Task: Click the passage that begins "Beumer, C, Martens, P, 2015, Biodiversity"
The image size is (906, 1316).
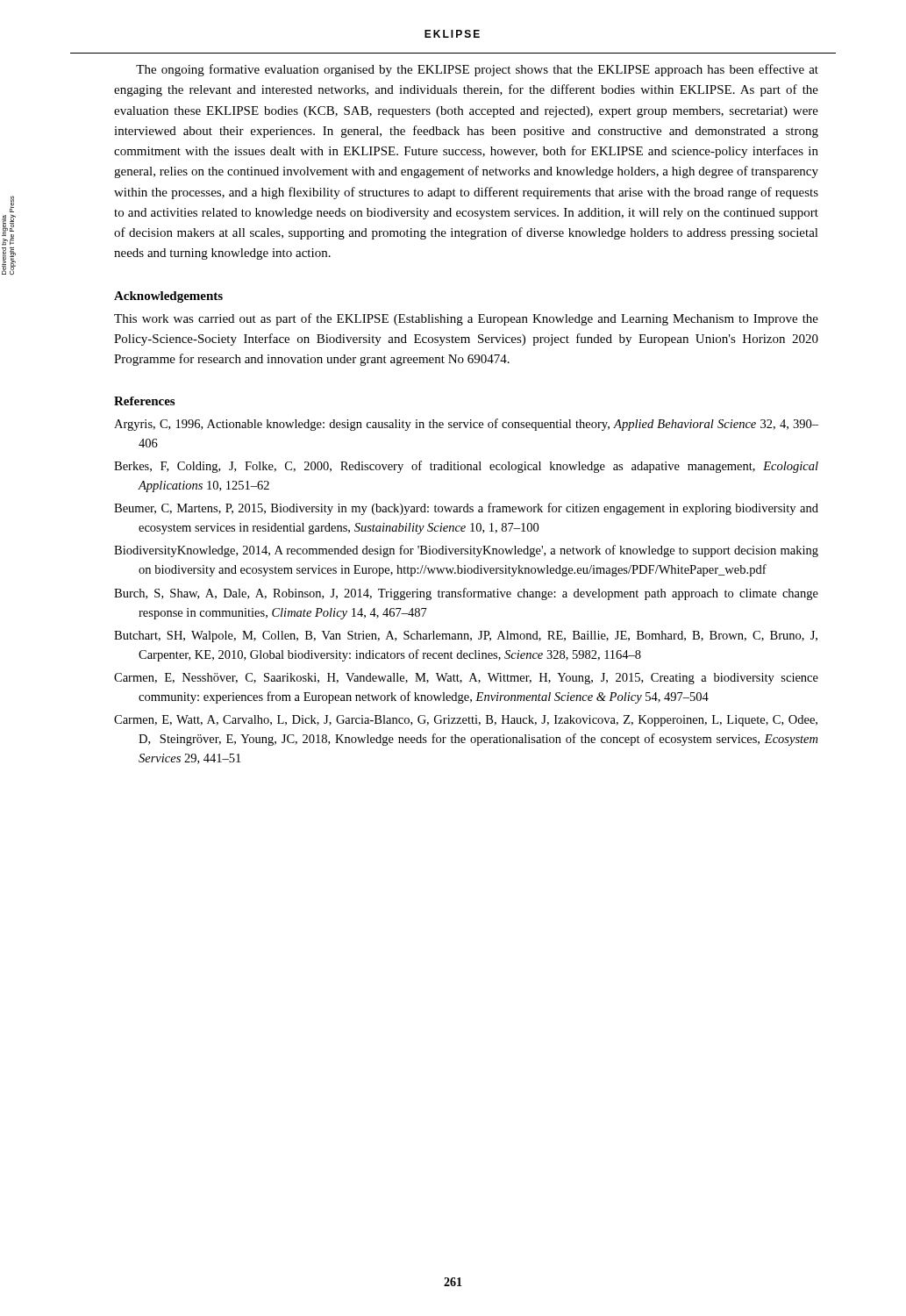Action: pos(466,518)
